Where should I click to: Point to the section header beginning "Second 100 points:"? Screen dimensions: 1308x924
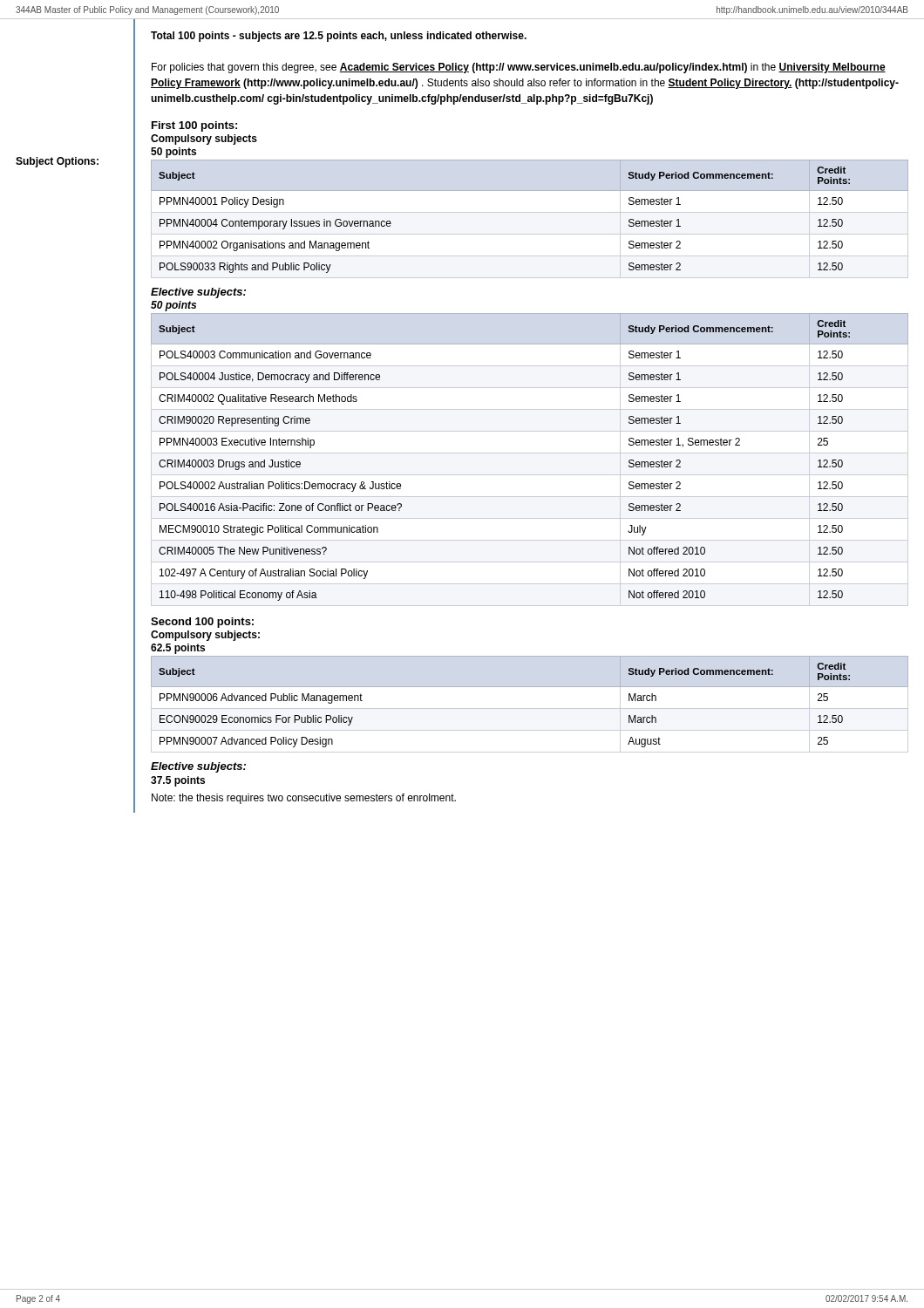tap(206, 634)
